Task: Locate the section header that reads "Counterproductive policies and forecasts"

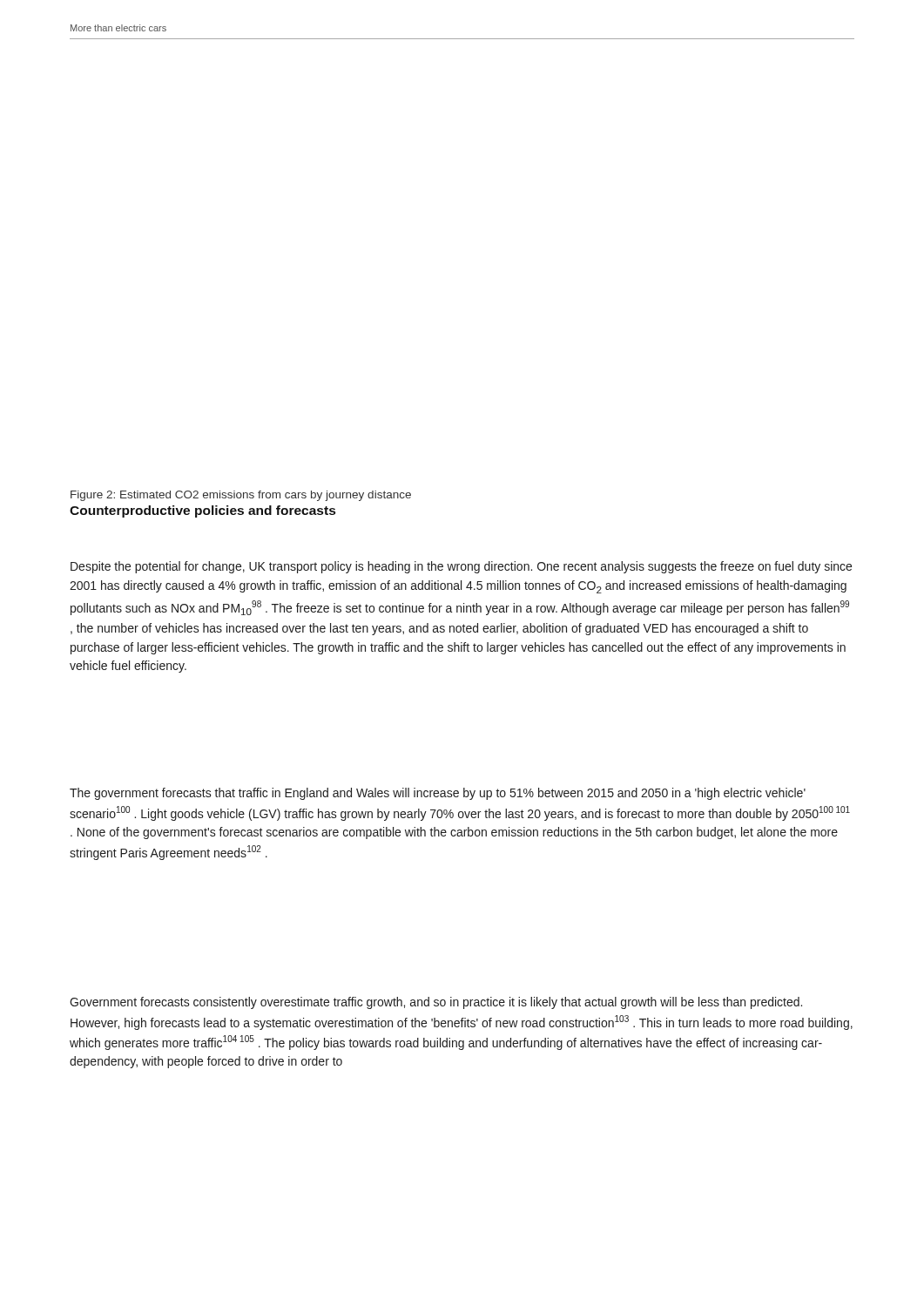Action: (x=203, y=510)
